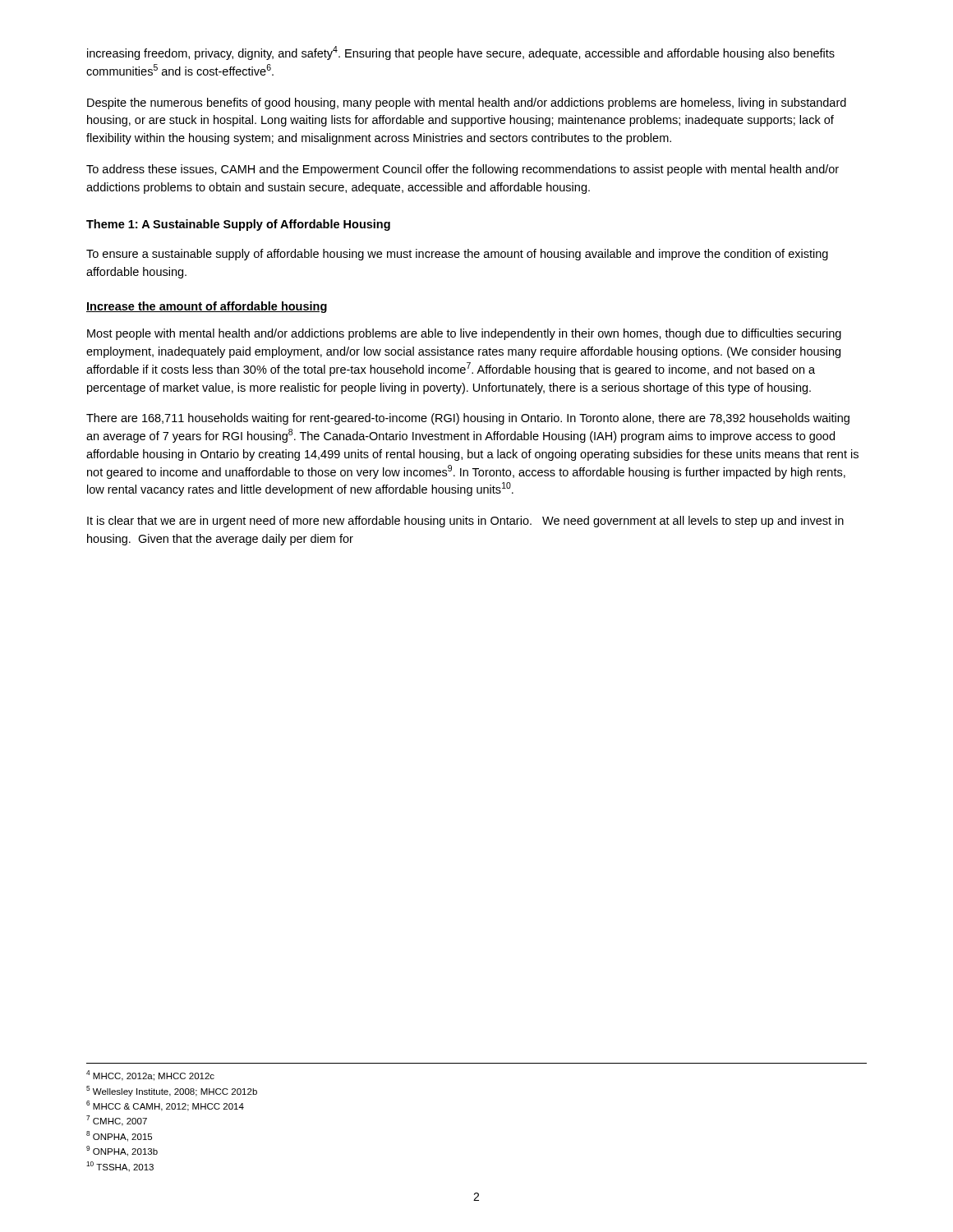
Task: Find the block starting "Increase the amount of affordable housing"
Action: coord(207,306)
